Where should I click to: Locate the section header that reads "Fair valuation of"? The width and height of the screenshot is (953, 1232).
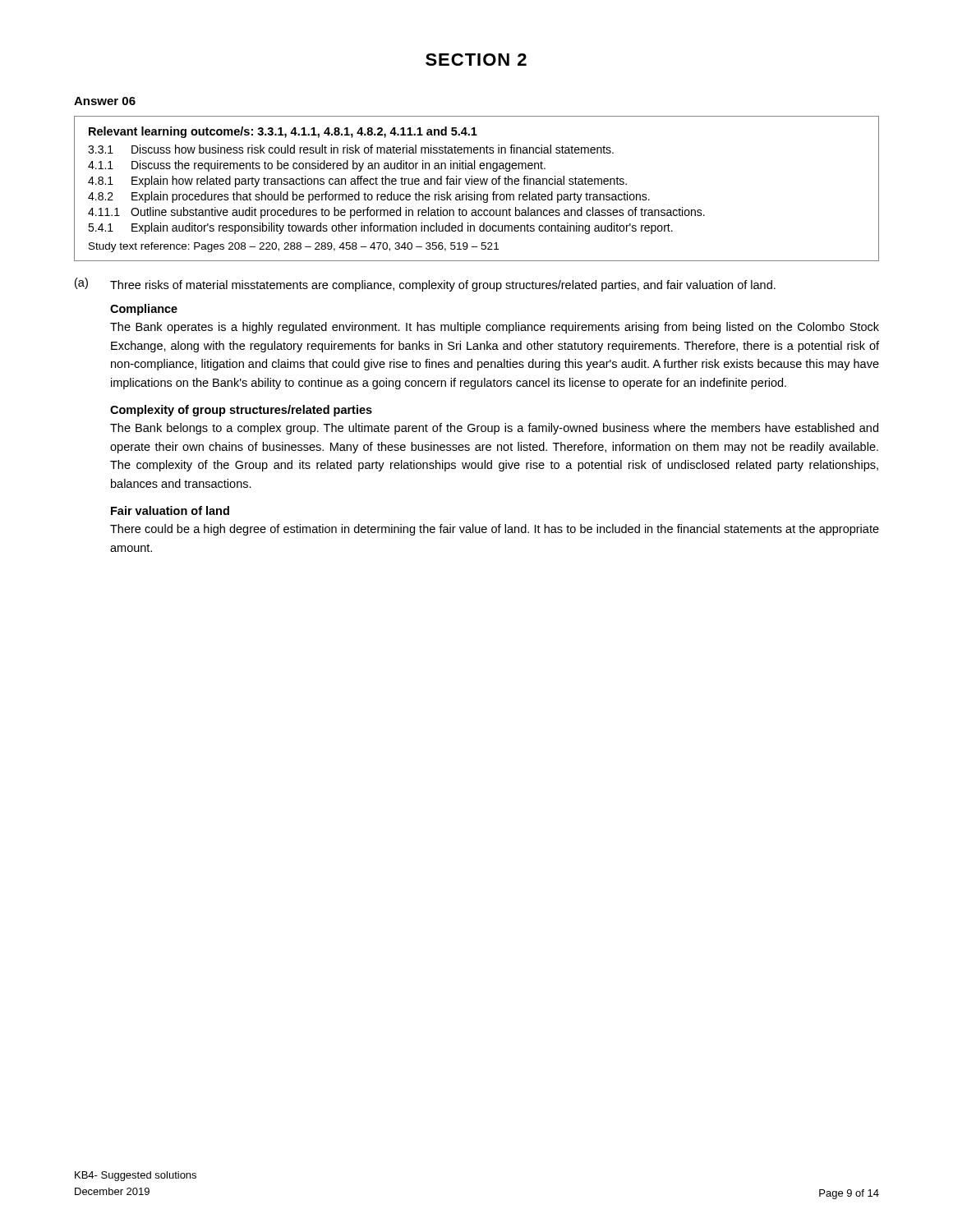[x=170, y=511]
